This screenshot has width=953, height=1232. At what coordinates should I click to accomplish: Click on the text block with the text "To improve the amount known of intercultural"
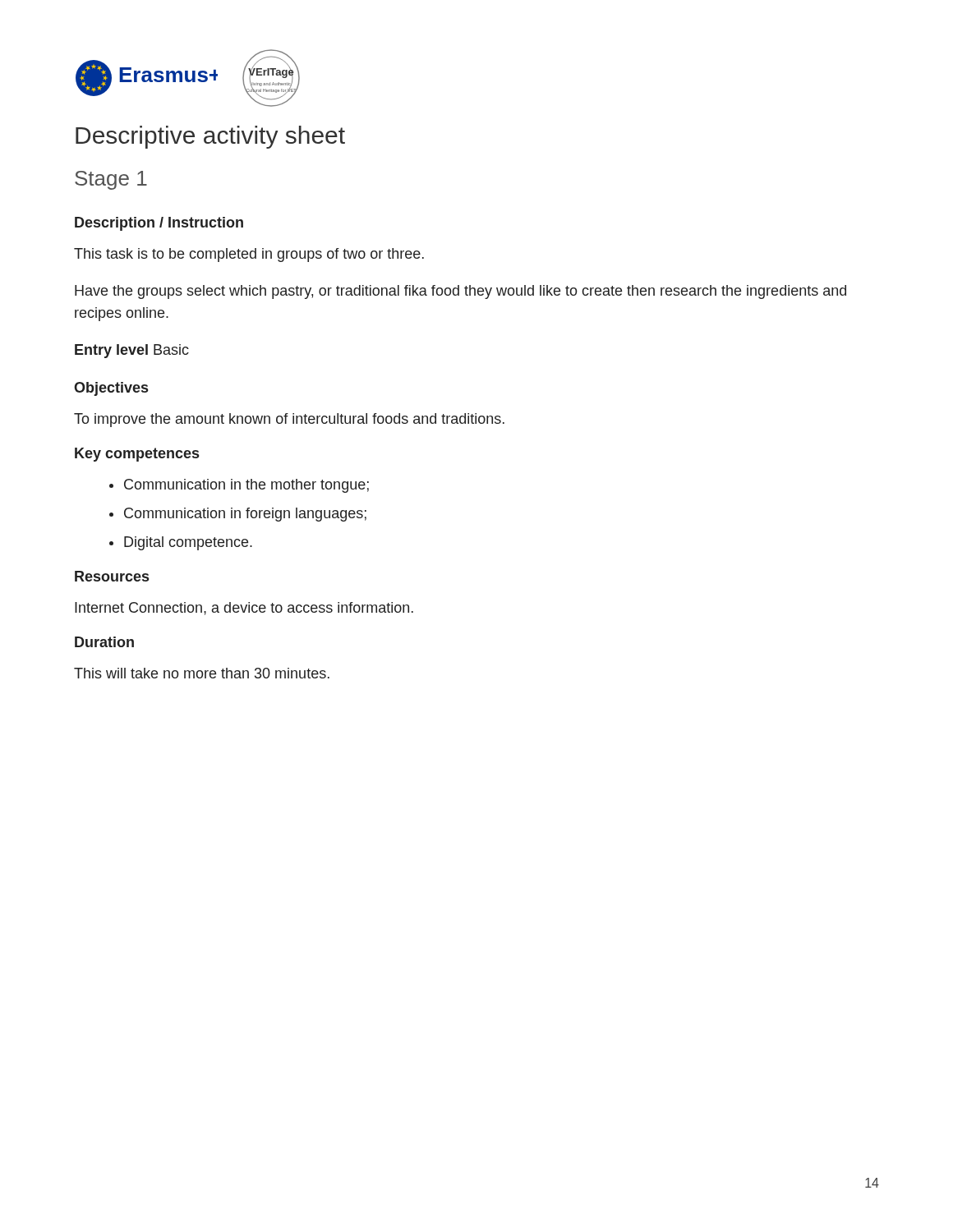click(290, 419)
